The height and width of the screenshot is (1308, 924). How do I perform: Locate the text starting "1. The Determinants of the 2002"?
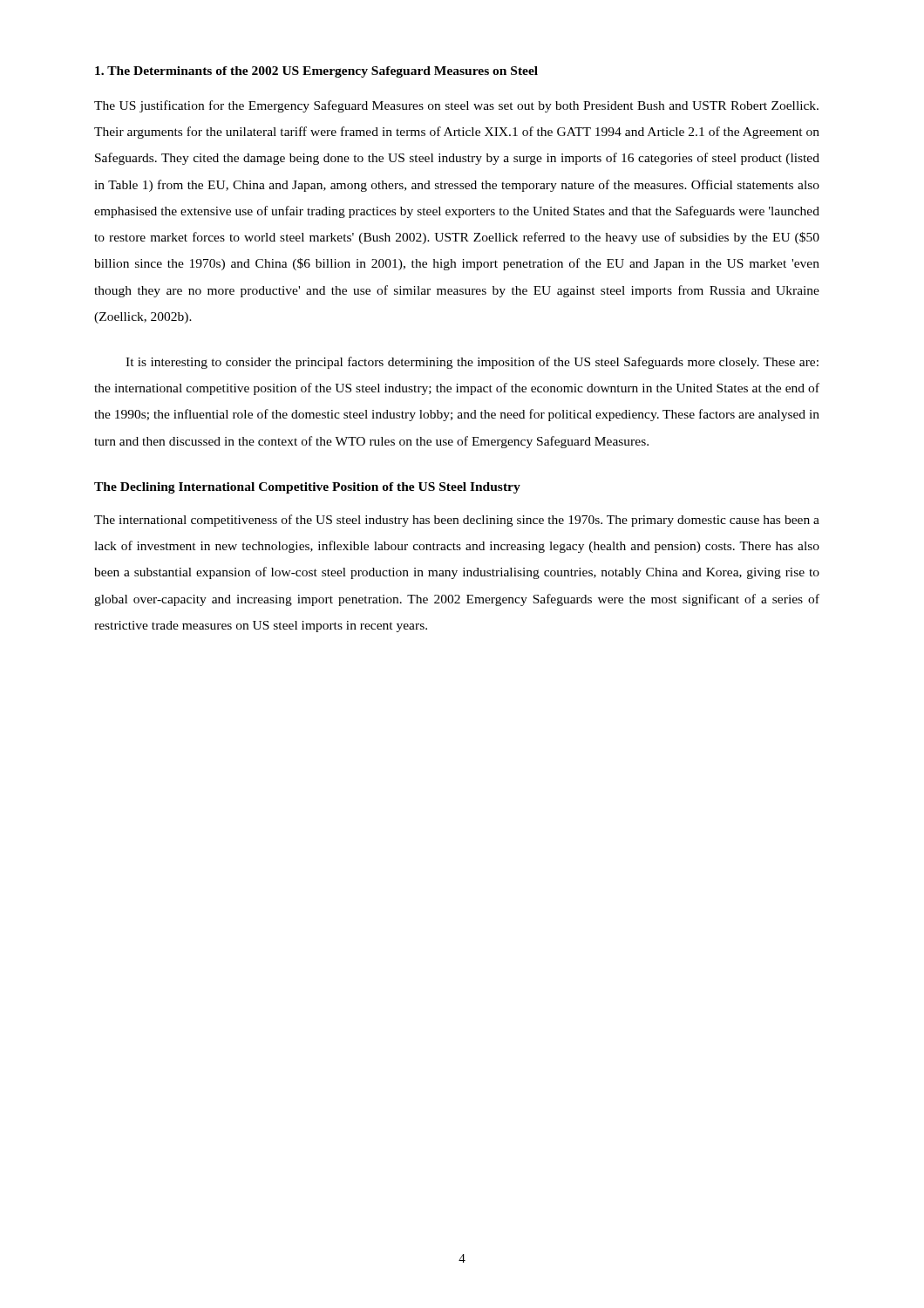click(316, 70)
